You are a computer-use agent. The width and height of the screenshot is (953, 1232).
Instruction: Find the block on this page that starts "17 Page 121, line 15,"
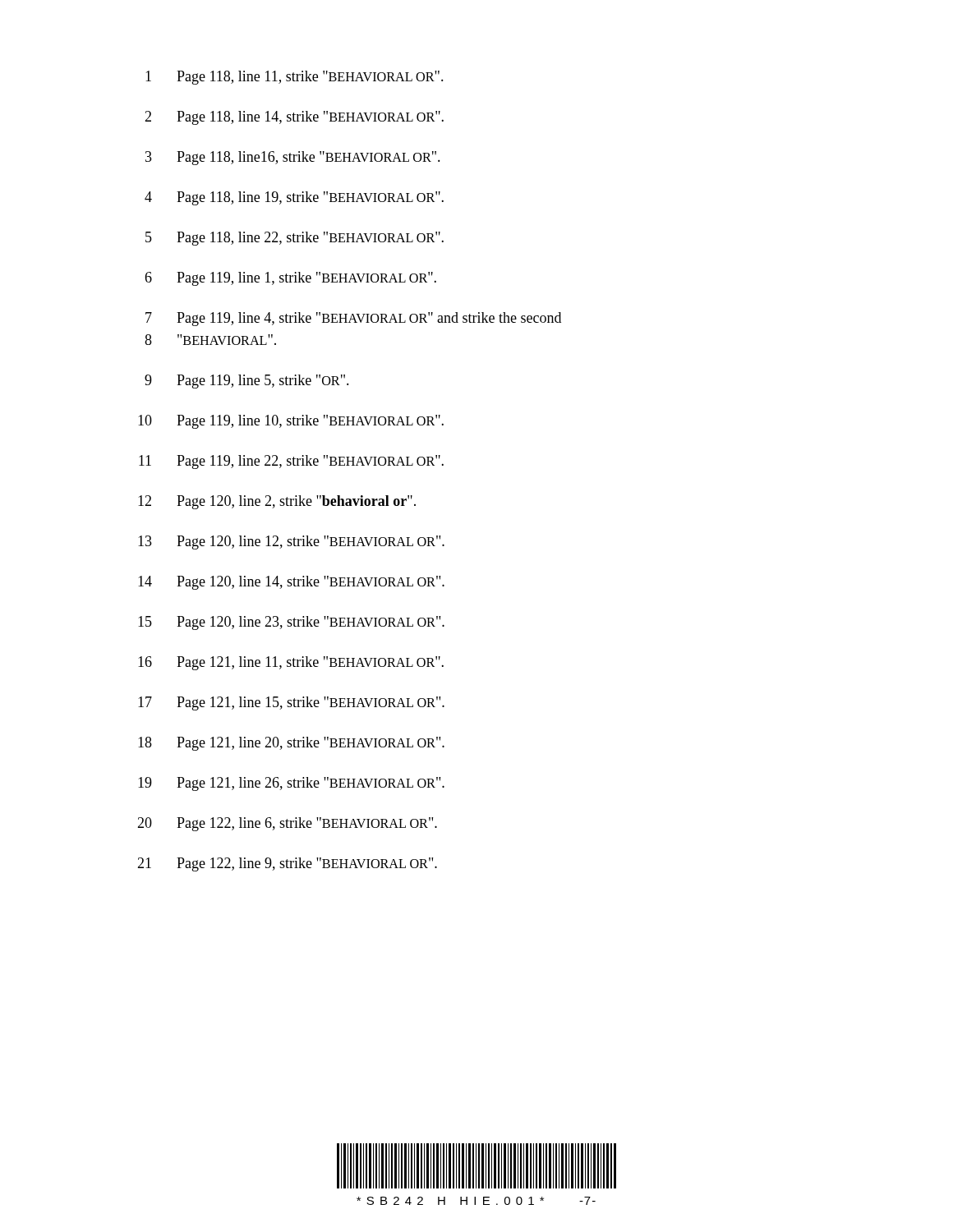click(x=291, y=703)
